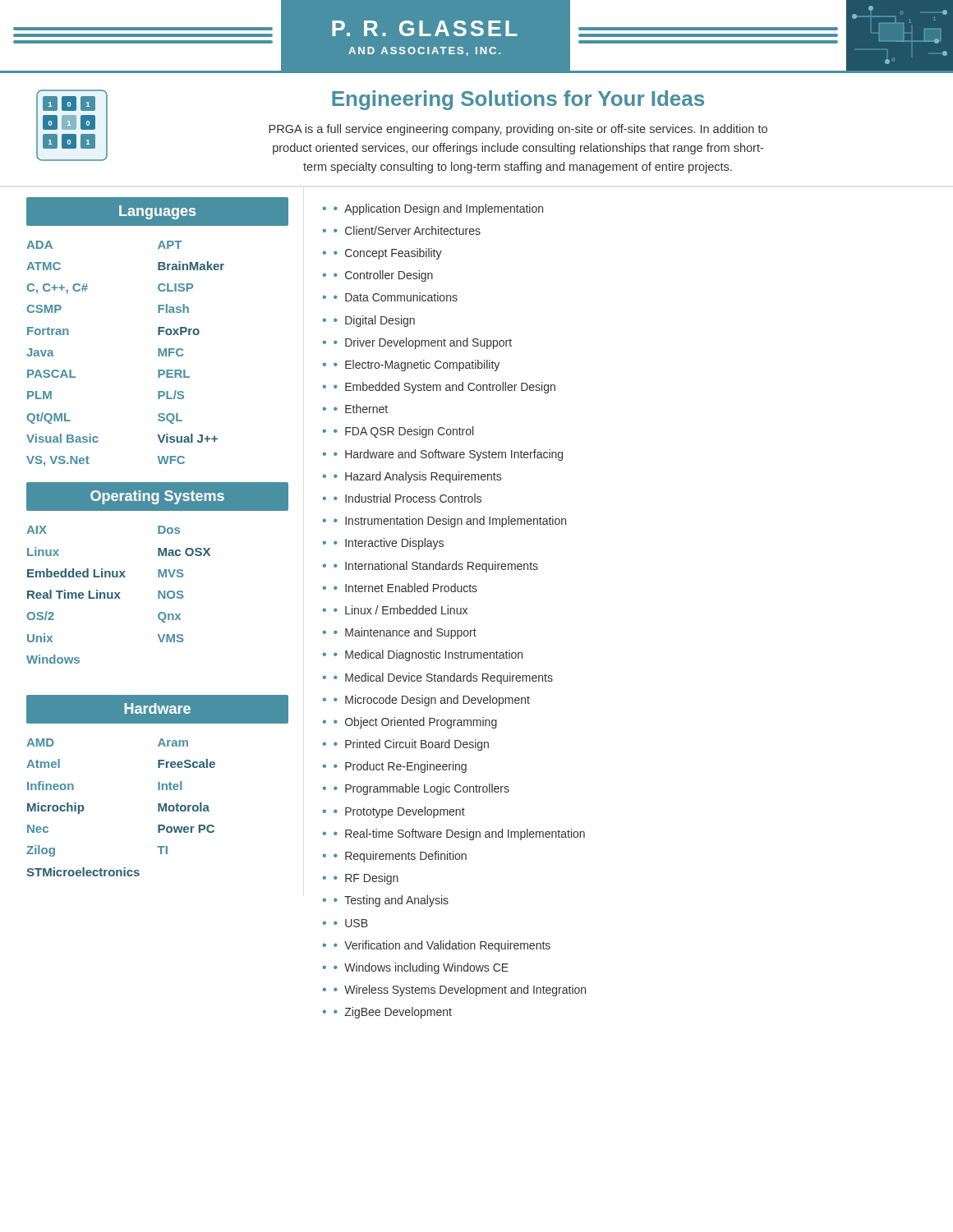Find the text starting "VS, VS.Net"
This screenshot has height=1232, width=953.
(x=58, y=460)
